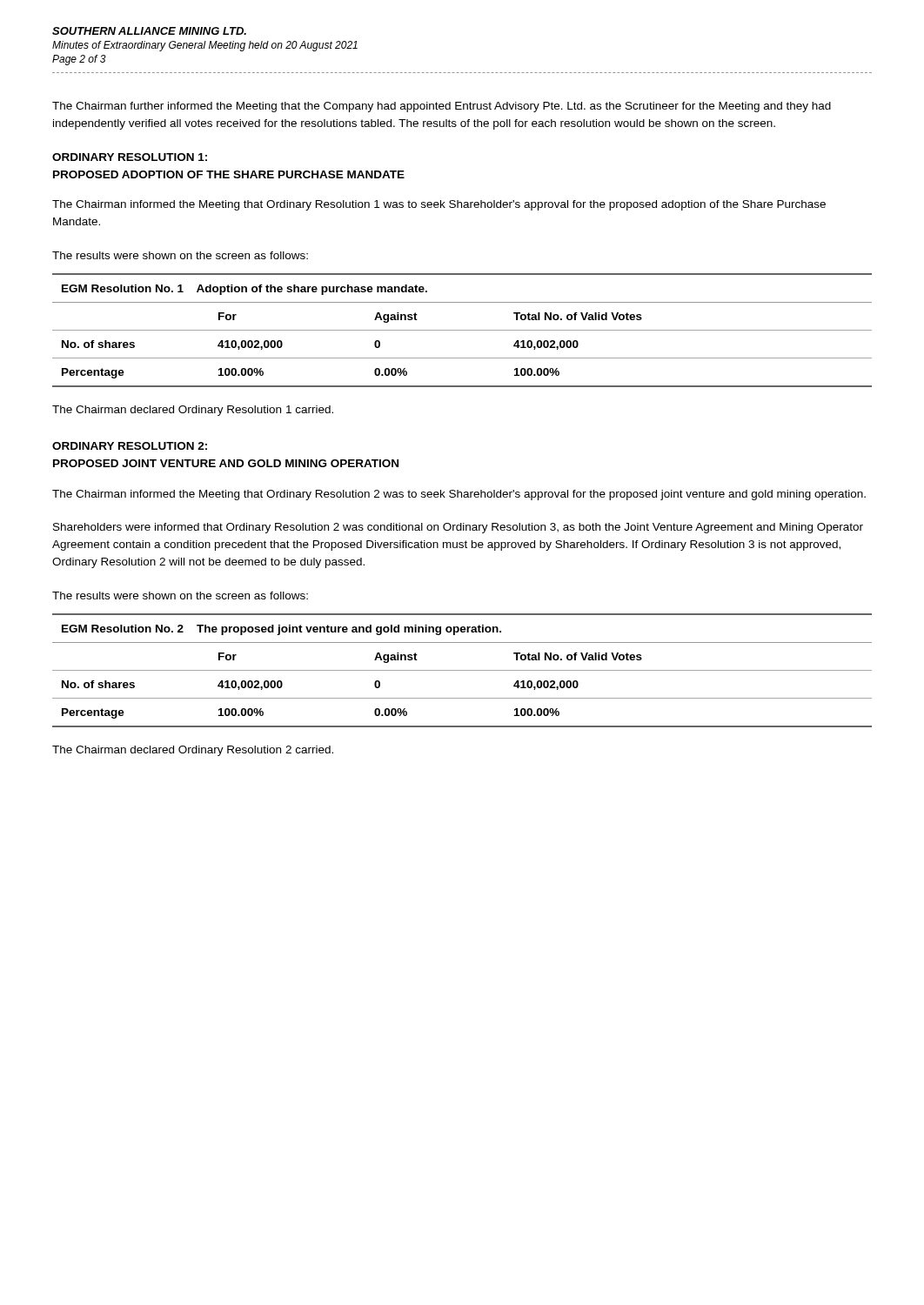Viewport: 924px width, 1305px height.
Task: Select the text starting "The Chairman declared Ordinary Resolution 2"
Action: (x=193, y=749)
